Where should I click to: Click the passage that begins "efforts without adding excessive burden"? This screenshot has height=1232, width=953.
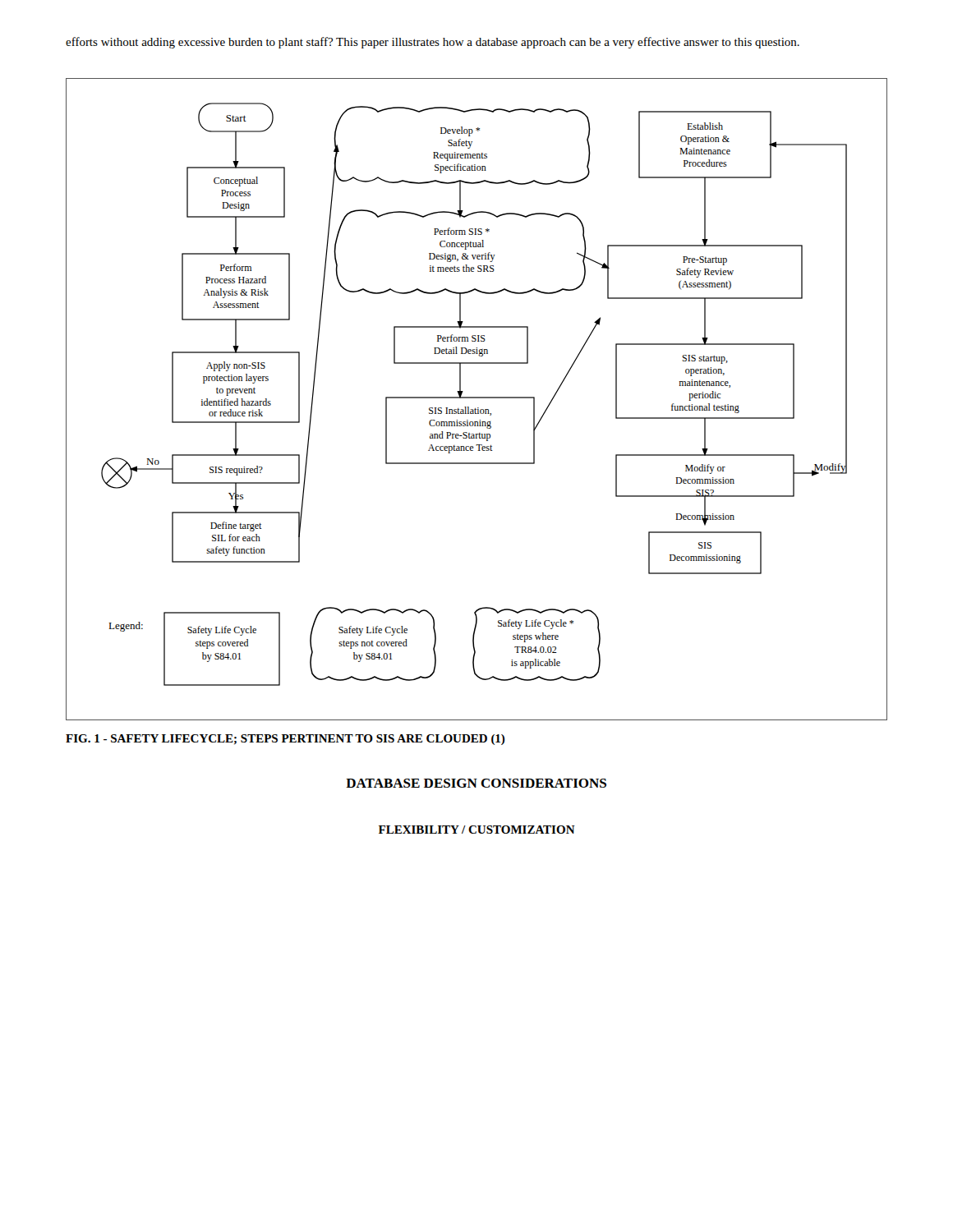pyautogui.click(x=433, y=42)
